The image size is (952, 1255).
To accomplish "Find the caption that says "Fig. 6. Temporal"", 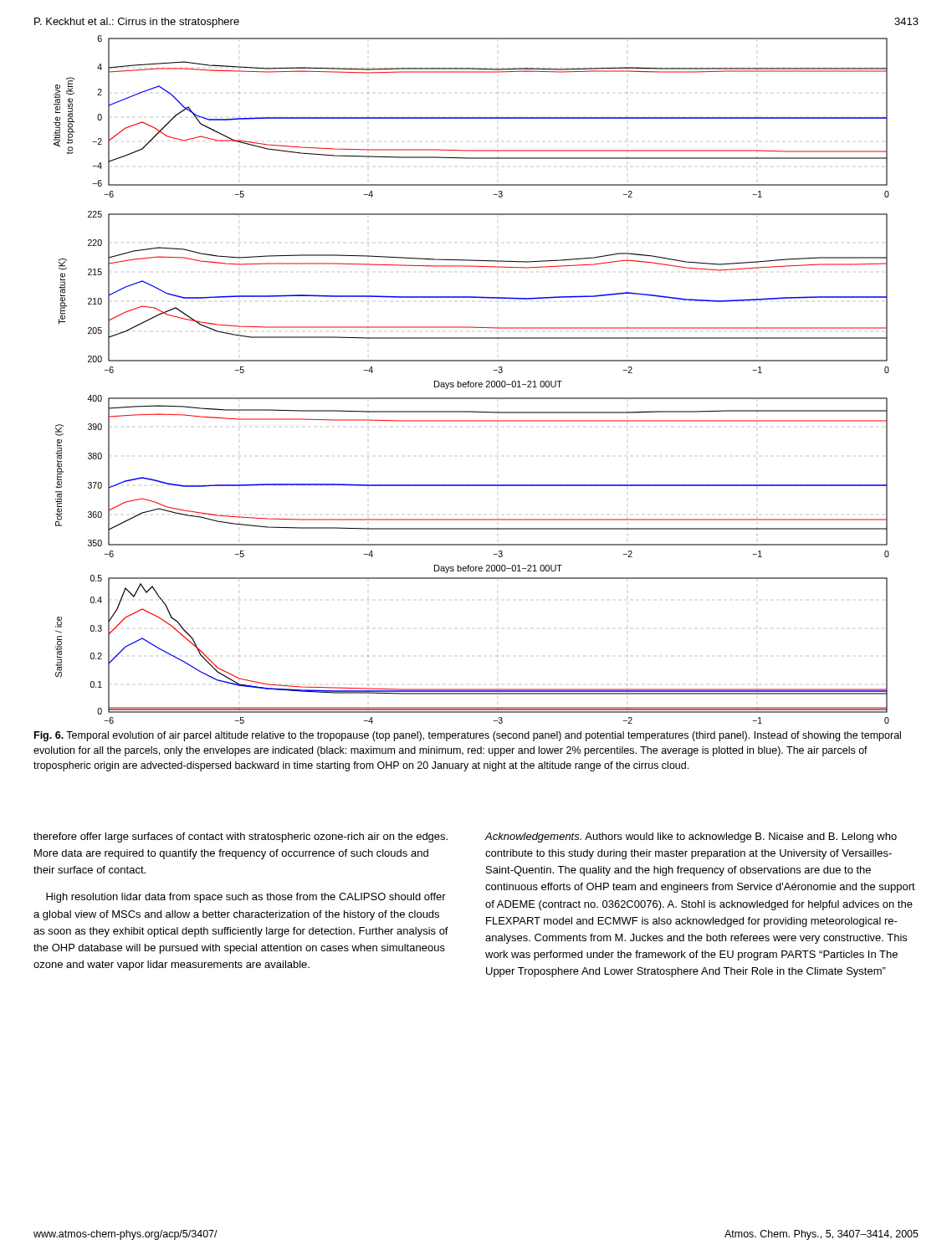I will 468,751.
